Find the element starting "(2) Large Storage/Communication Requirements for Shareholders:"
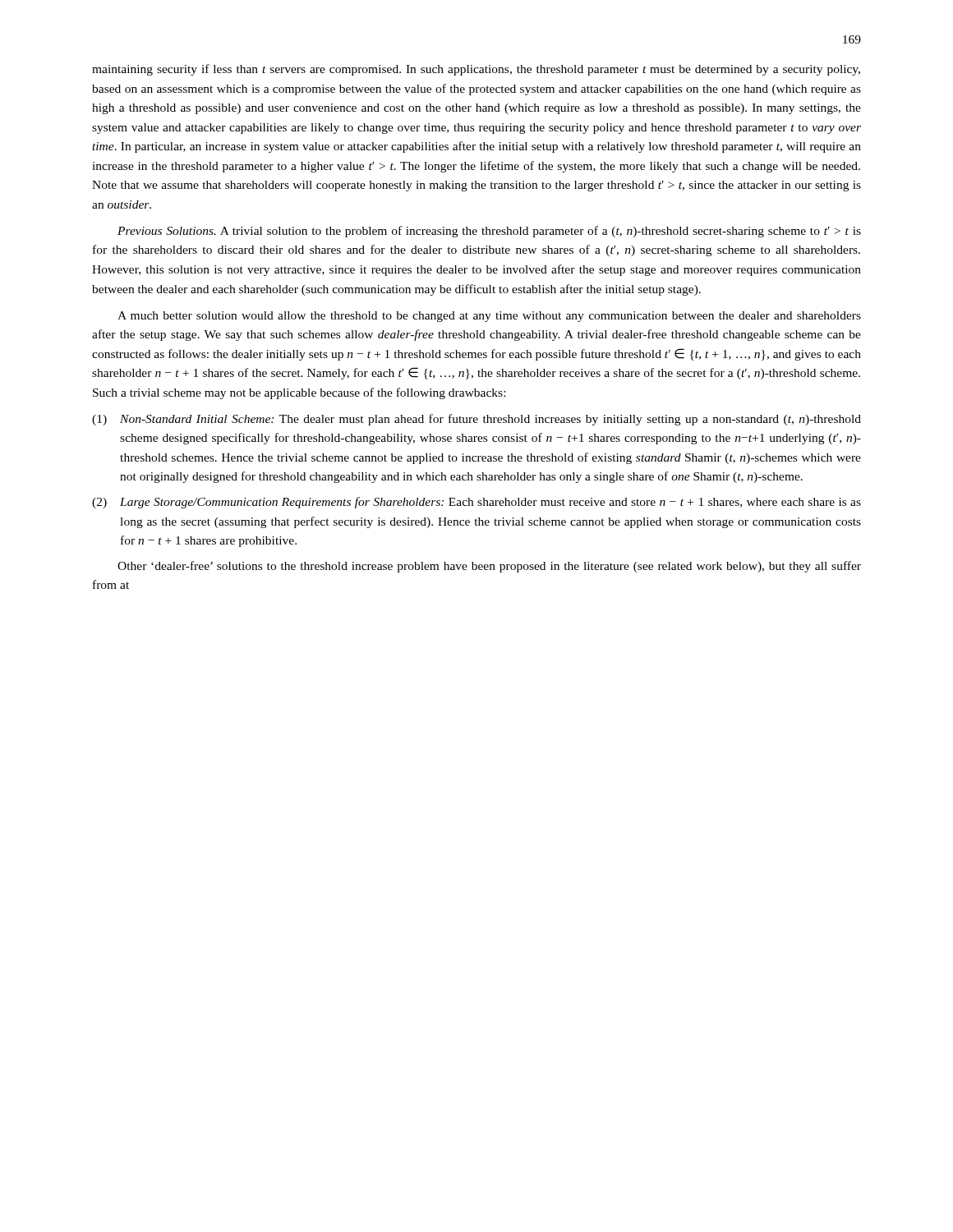 pyautogui.click(x=476, y=521)
